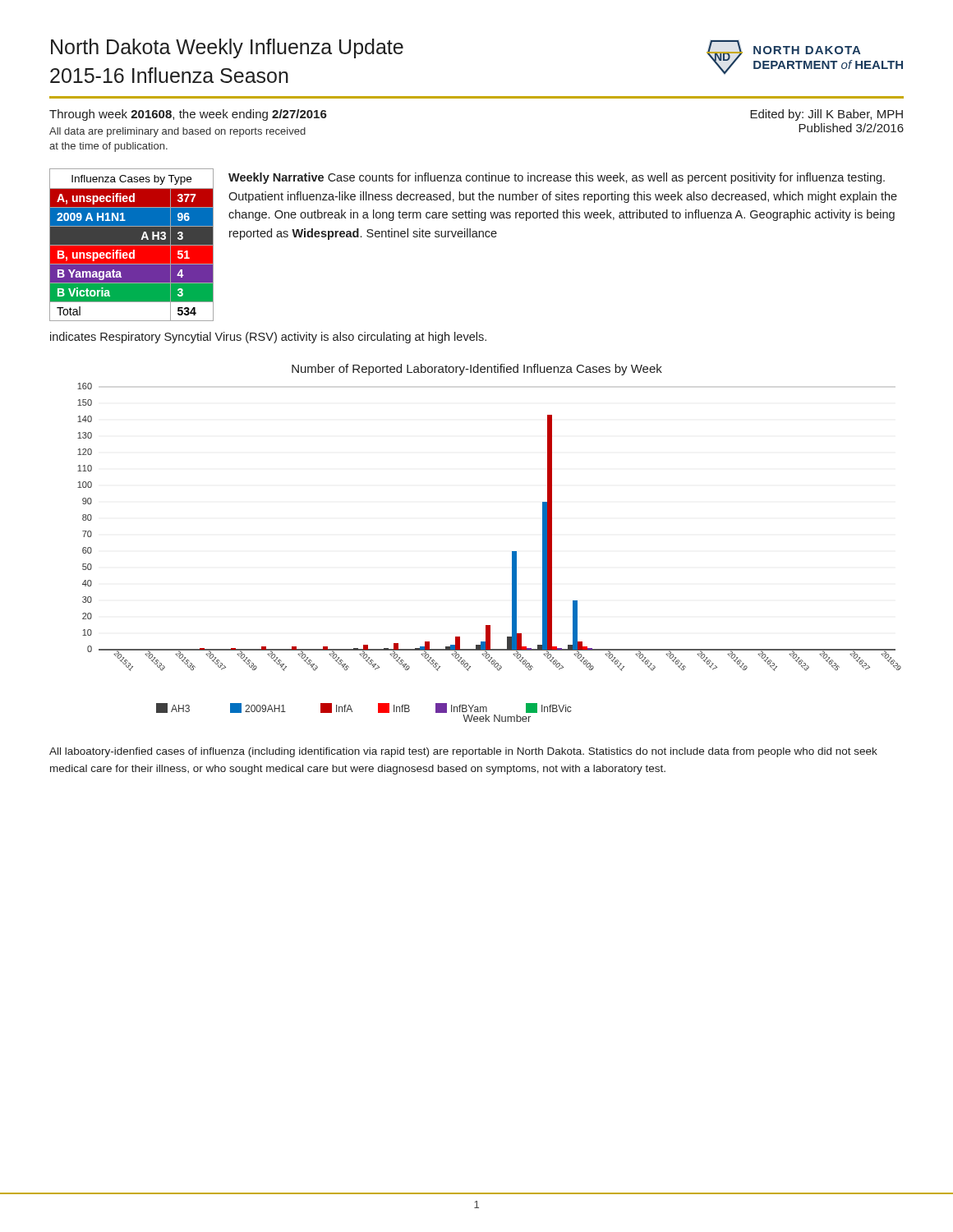The height and width of the screenshot is (1232, 953).
Task: Locate a caption
Action: point(476,368)
